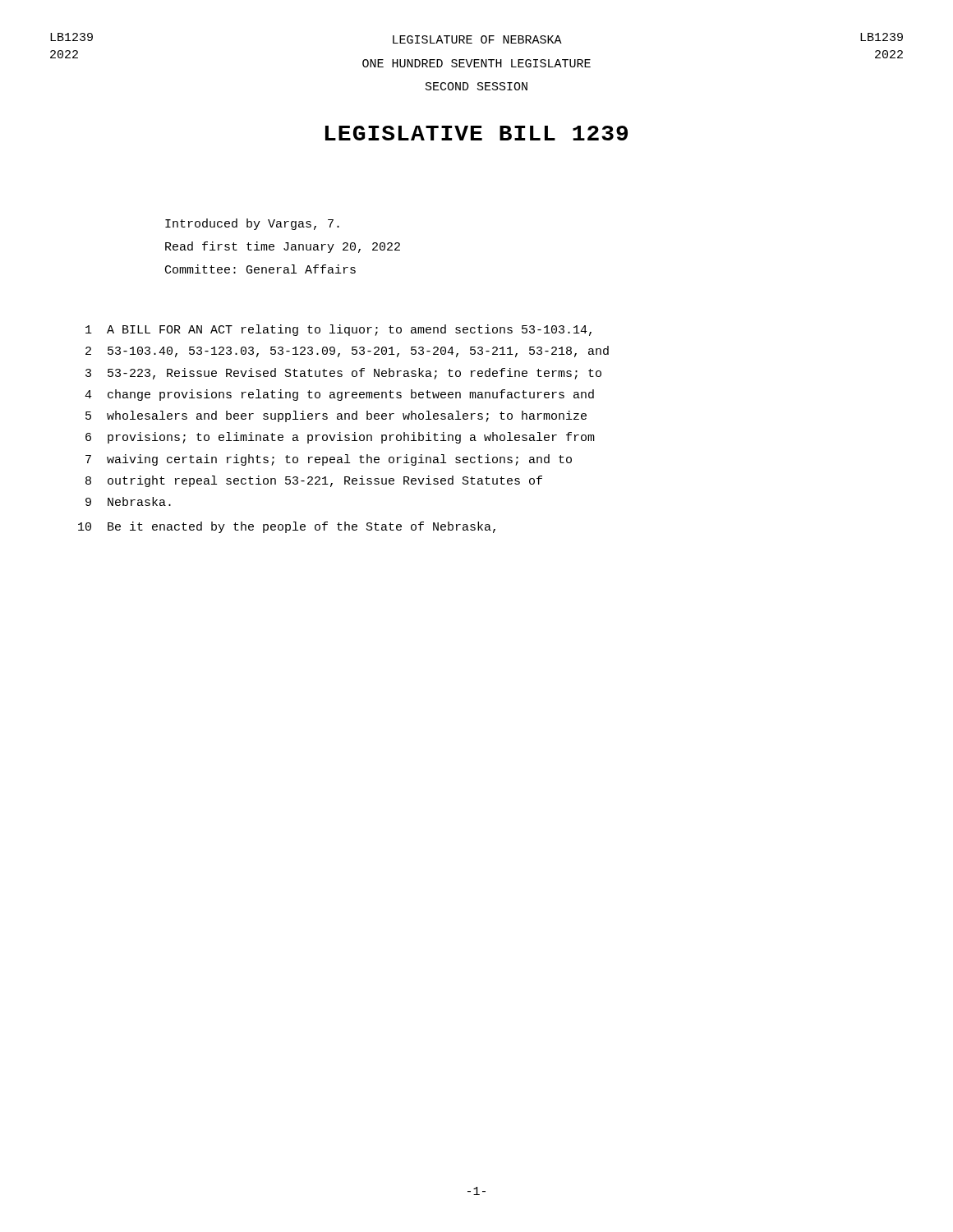Viewport: 953px width, 1232px height.
Task: Point to the block beginning "1 A BILL FOR"
Action: click(x=476, y=331)
